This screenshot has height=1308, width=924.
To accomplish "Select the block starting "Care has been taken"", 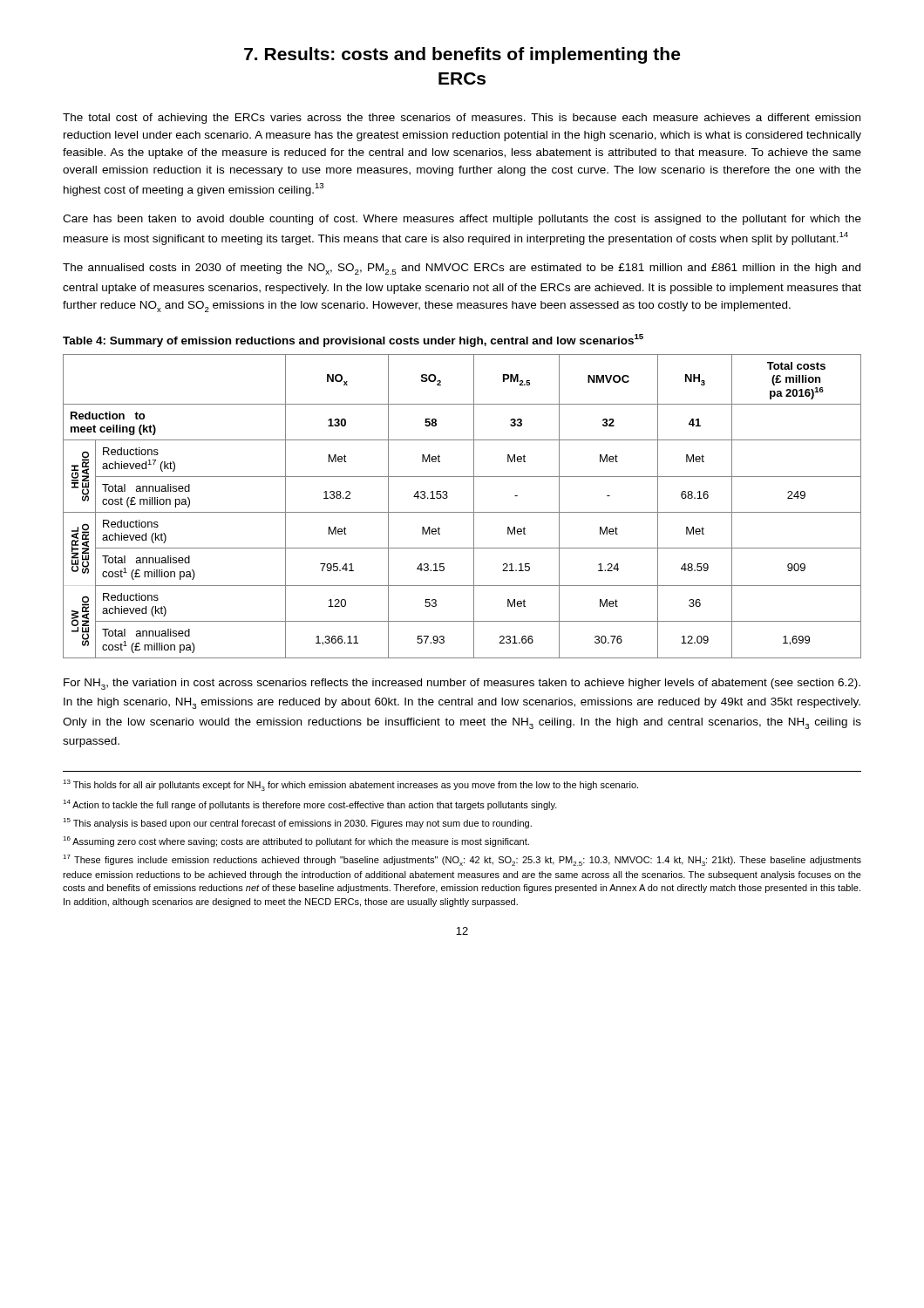I will point(462,228).
